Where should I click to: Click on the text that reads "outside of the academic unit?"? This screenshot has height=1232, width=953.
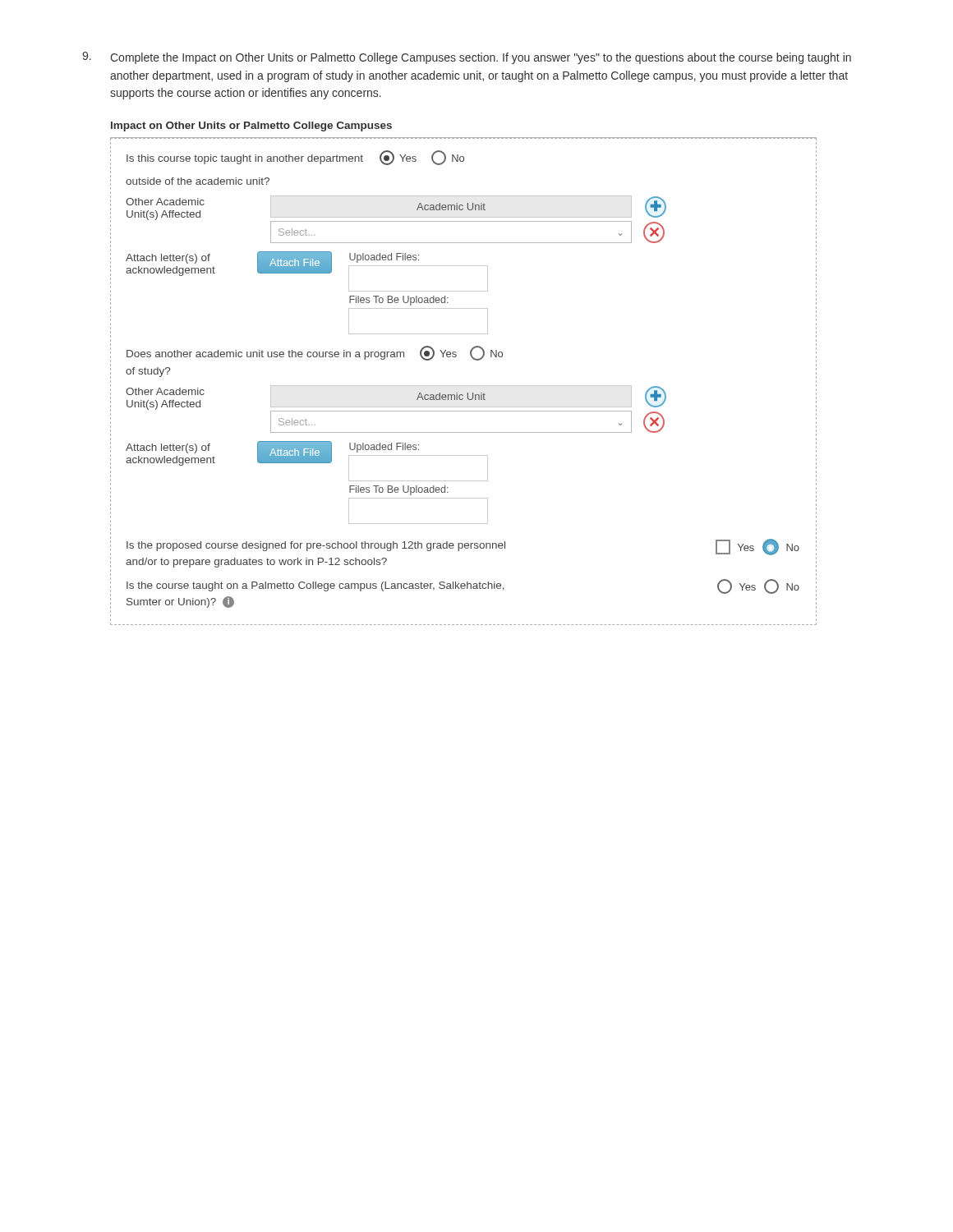click(x=198, y=181)
